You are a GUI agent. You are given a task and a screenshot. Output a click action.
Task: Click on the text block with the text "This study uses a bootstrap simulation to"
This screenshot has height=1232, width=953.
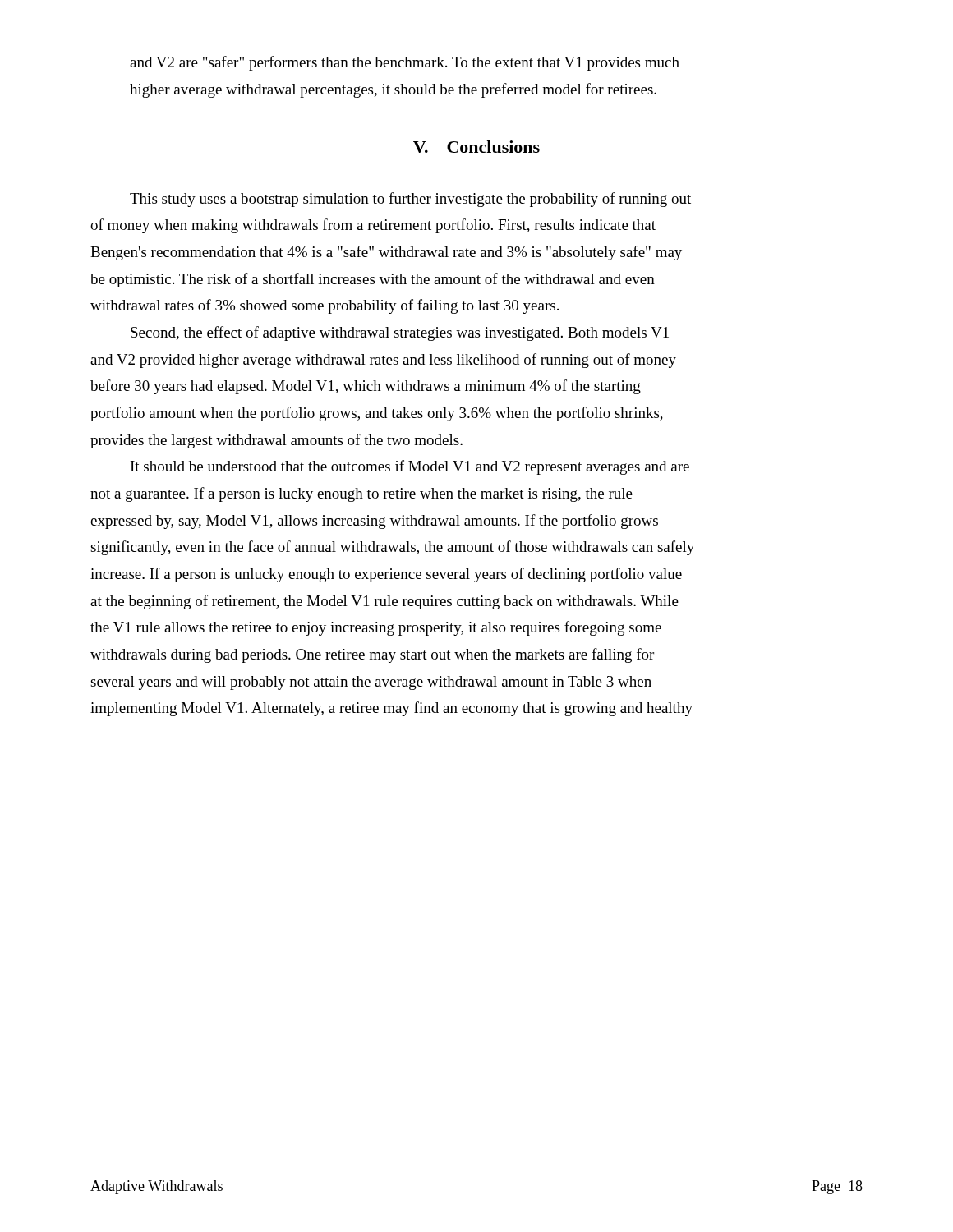pyautogui.click(x=476, y=252)
